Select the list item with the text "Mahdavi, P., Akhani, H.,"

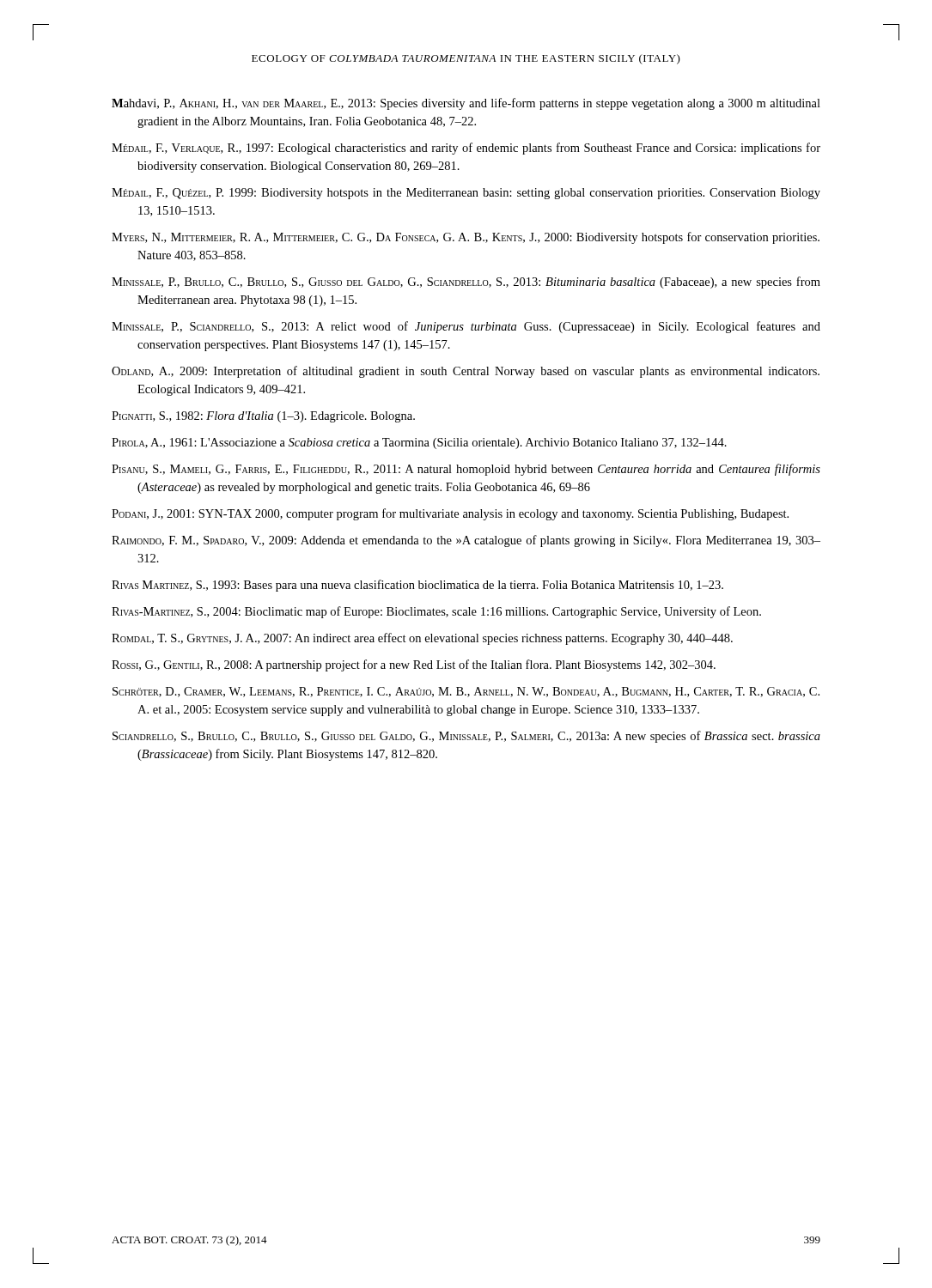[466, 112]
